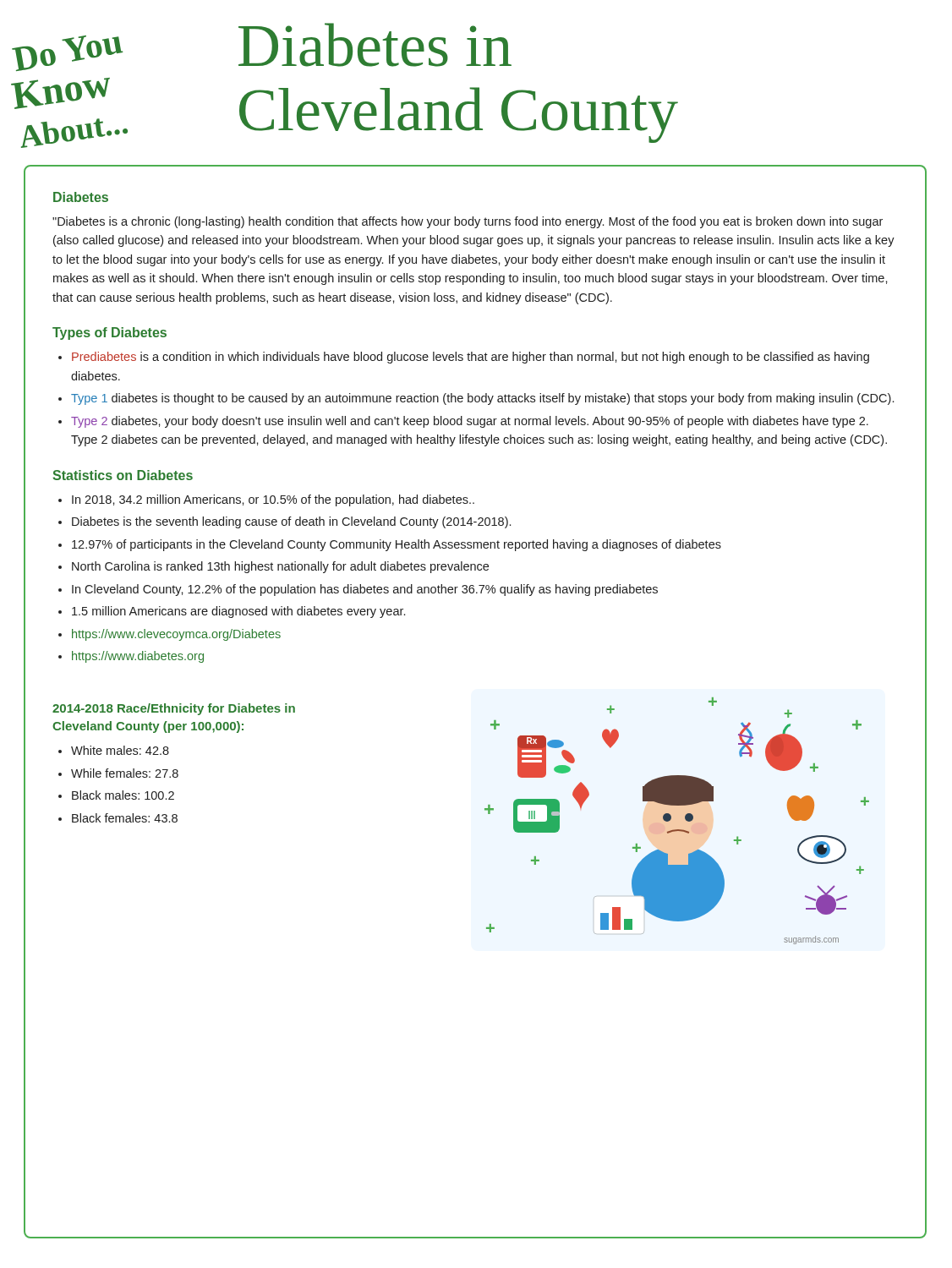The height and width of the screenshot is (1268, 952).
Task: Locate the section header that reads "2014-2018 Race/Ethnicity for"
Action: click(174, 717)
